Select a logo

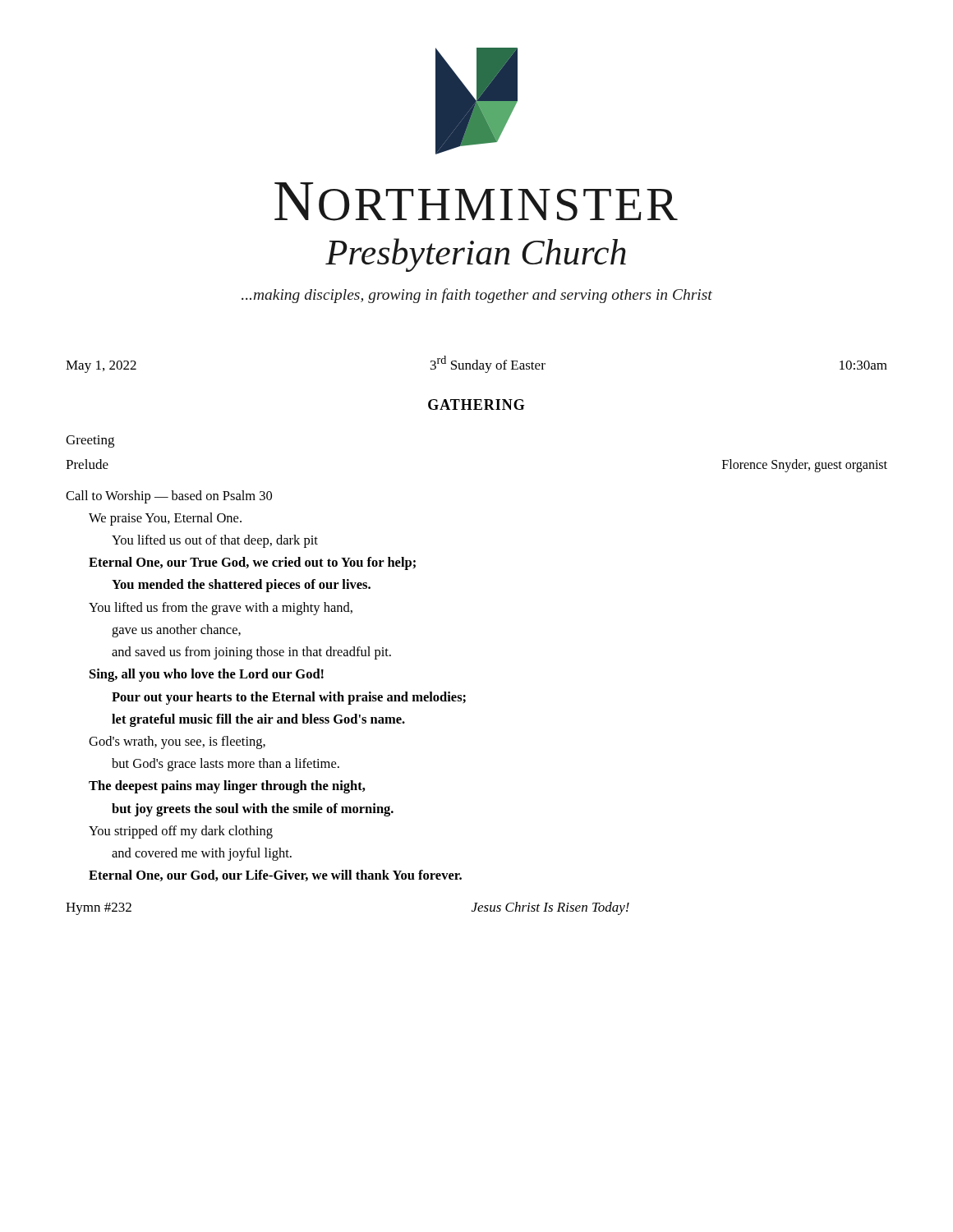(476, 101)
